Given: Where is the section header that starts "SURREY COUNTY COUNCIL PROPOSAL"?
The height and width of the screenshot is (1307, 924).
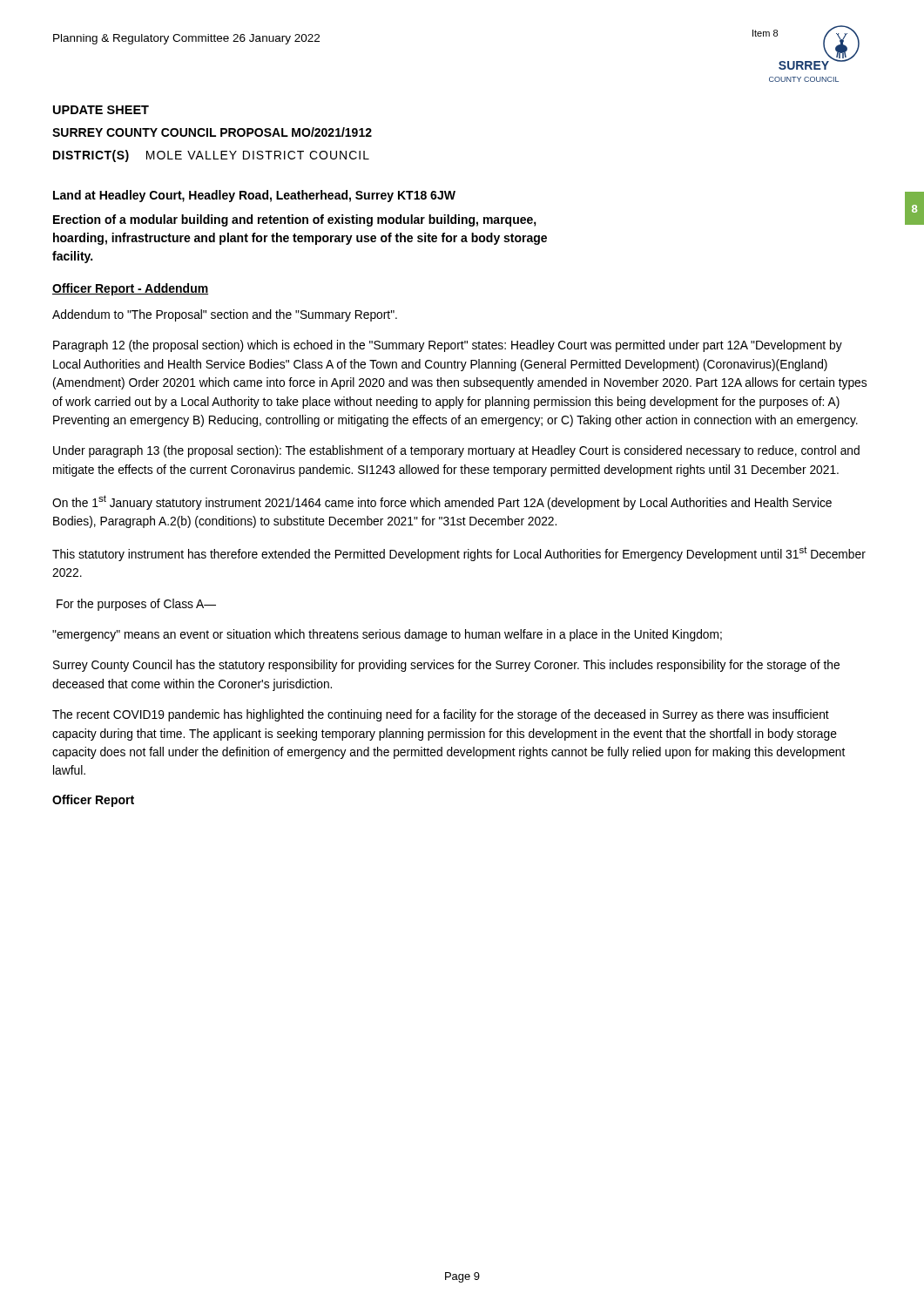Looking at the screenshot, I should click(212, 132).
